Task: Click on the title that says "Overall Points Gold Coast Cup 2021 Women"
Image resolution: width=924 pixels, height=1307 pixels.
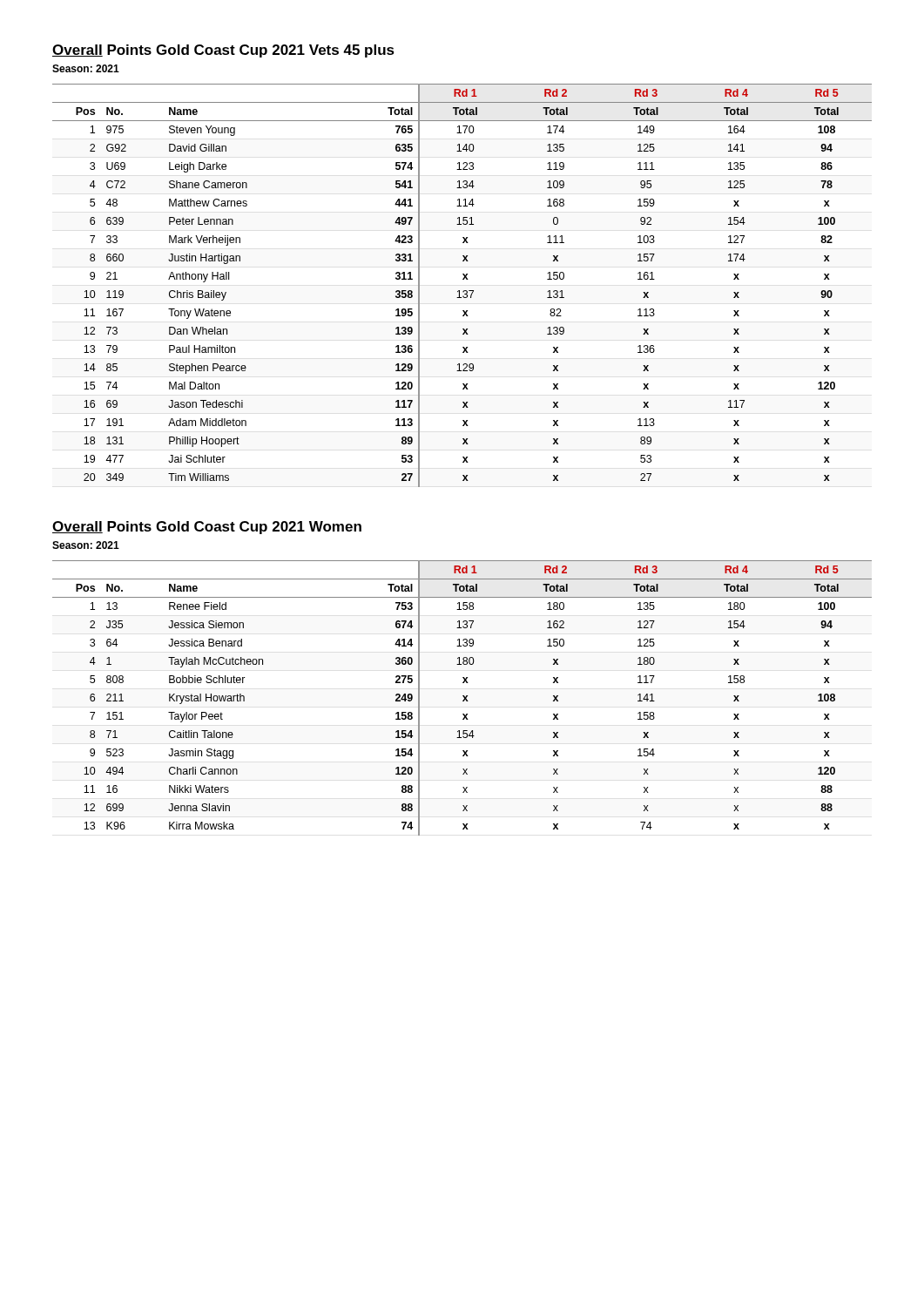Action: 207,527
